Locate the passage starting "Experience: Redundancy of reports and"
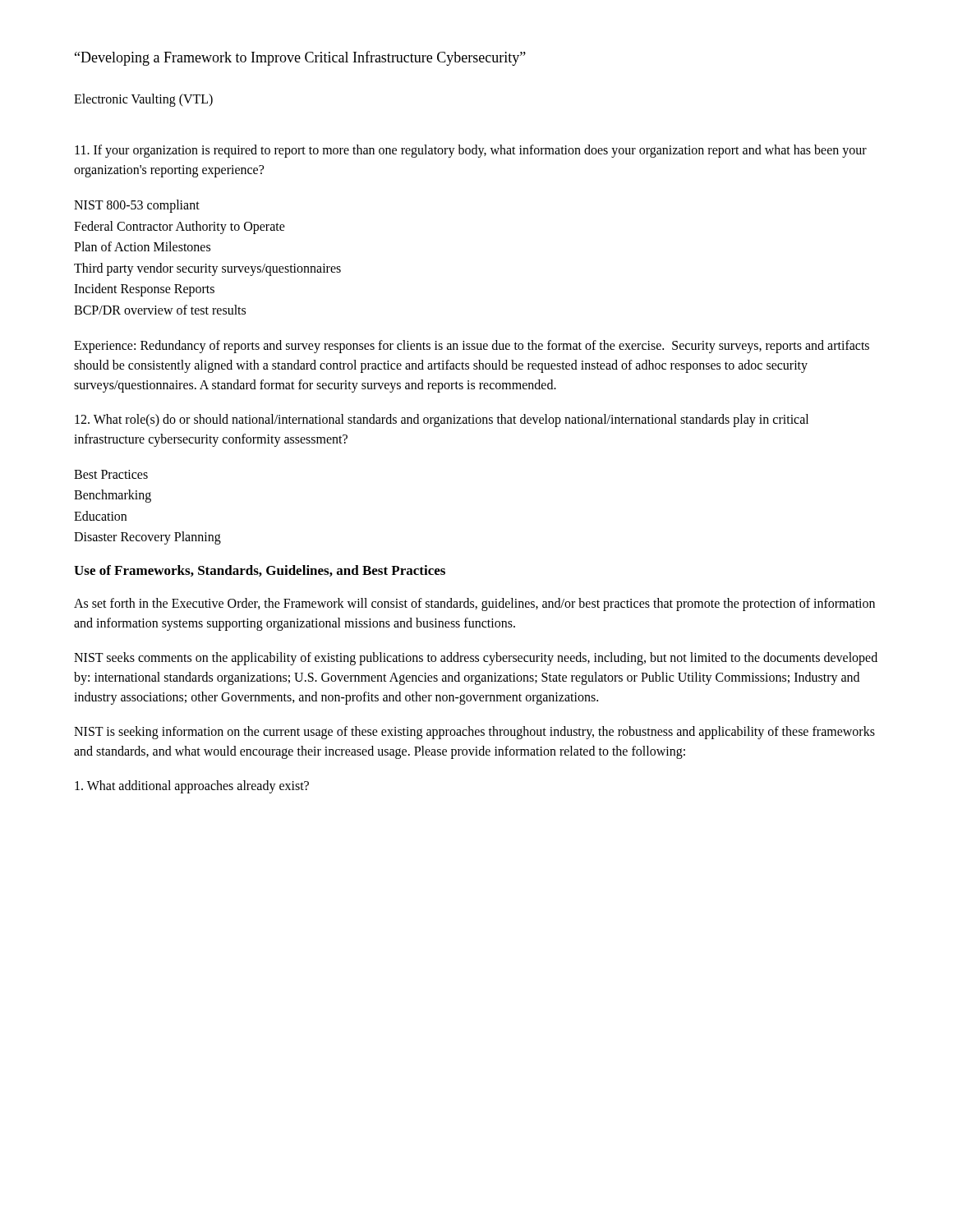 click(472, 365)
